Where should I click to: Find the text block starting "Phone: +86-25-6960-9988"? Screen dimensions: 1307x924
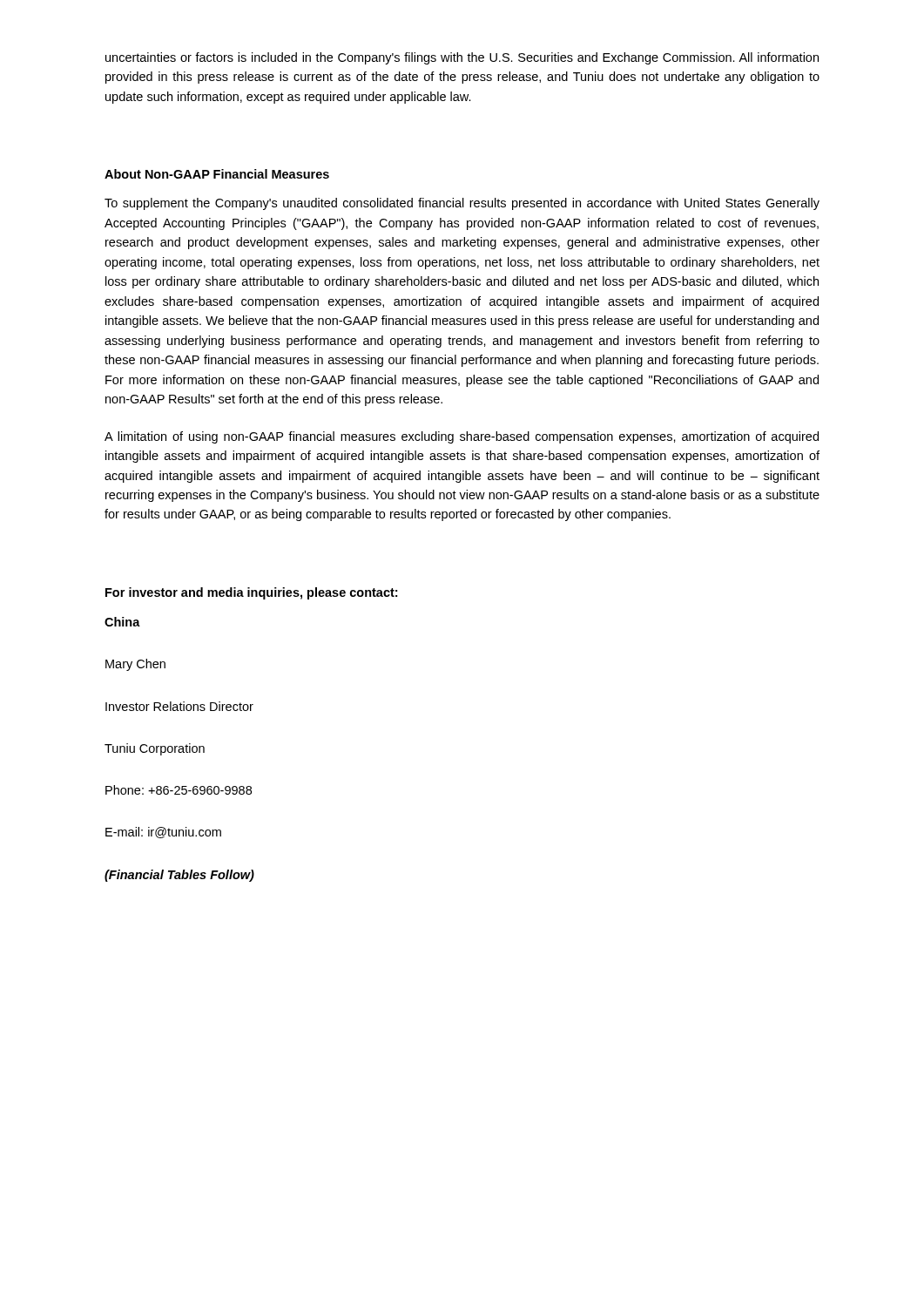pyautogui.click(x=178, y=790)
